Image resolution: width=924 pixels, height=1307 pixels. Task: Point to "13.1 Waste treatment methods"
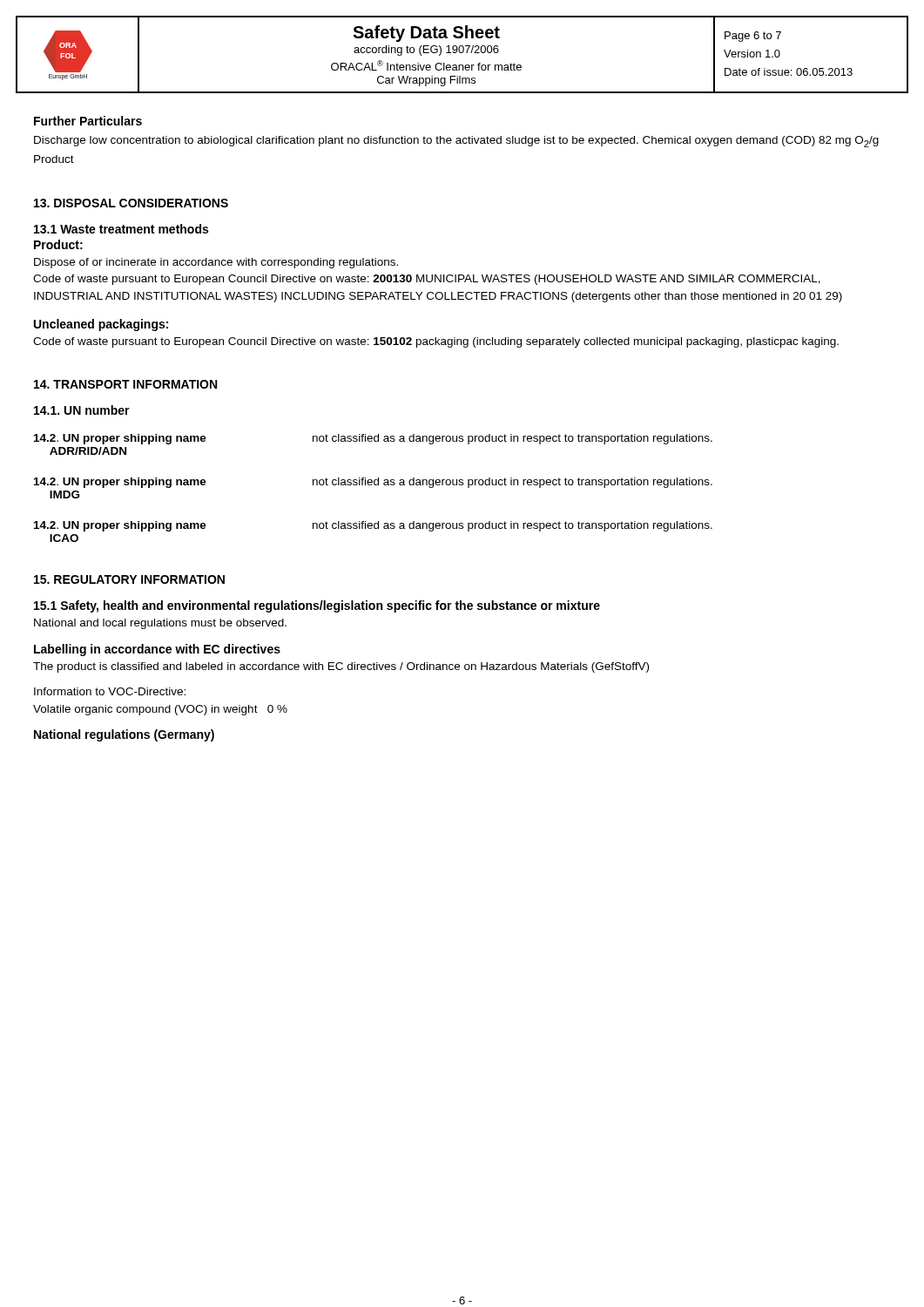pos(121,229)
